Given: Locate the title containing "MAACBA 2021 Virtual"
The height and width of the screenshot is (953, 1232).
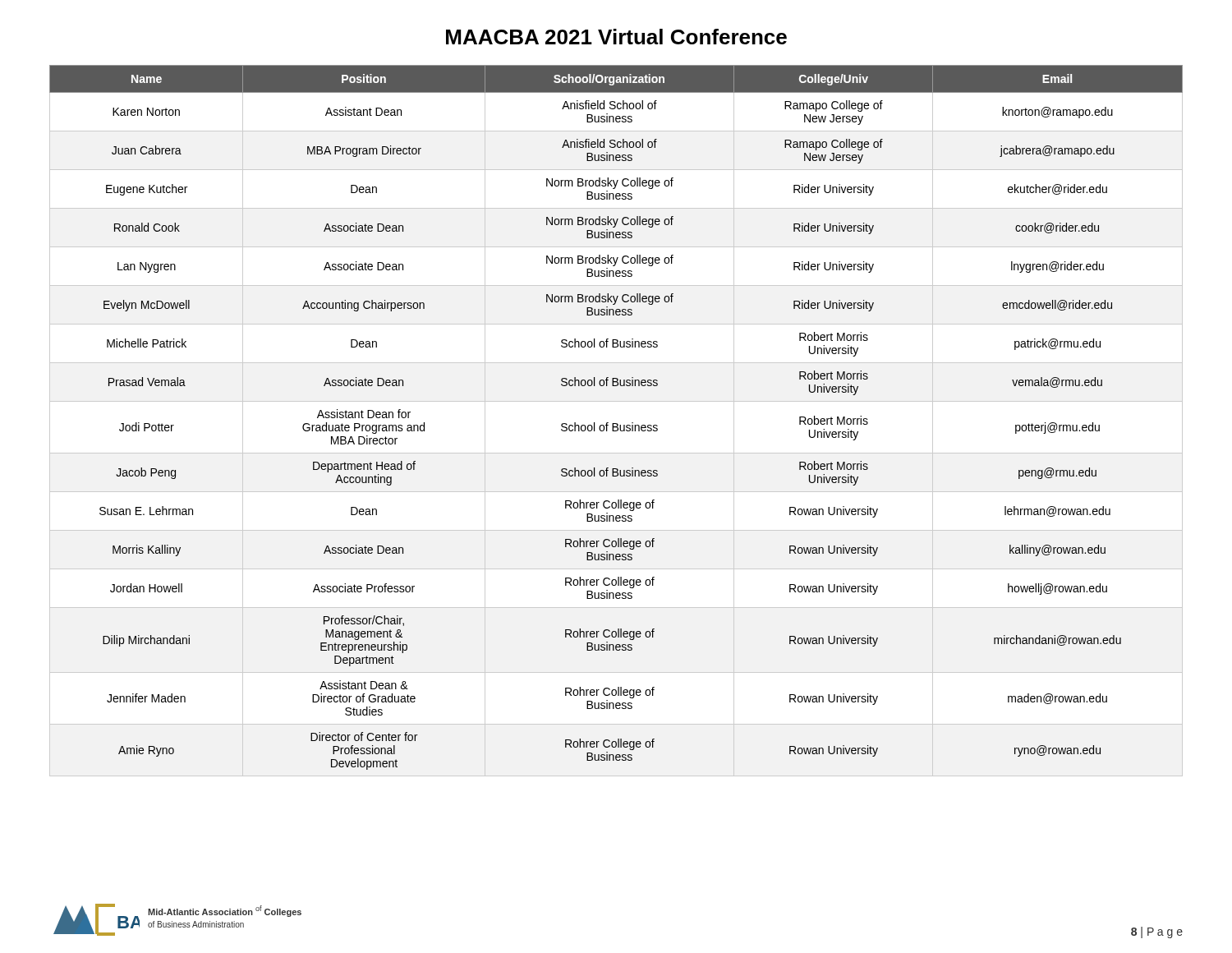Looking at the screenshot, I should [616, 37].
